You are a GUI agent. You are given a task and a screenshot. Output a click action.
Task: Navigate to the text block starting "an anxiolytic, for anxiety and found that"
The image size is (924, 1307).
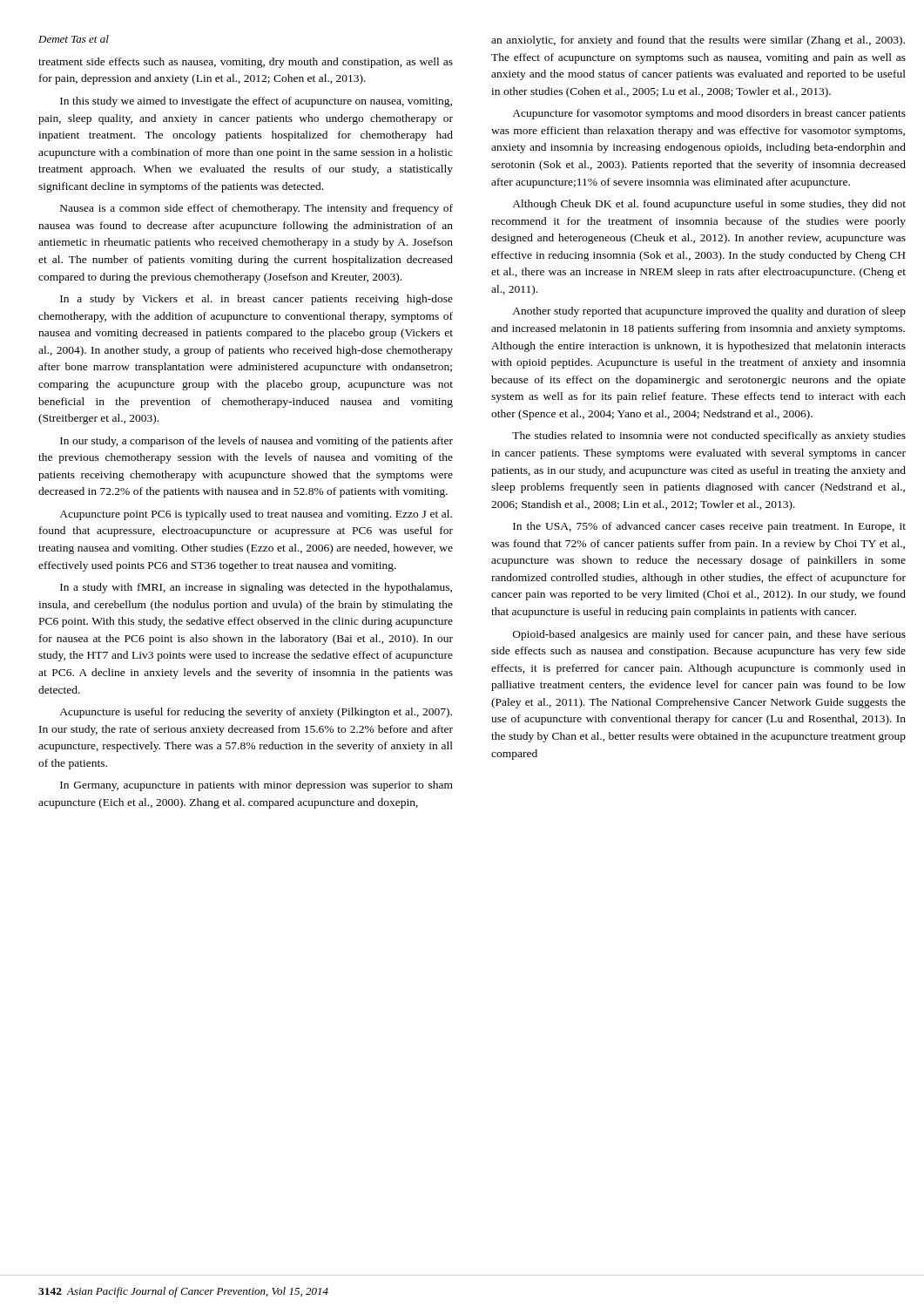pyautogui.click(x=698, y=396)
